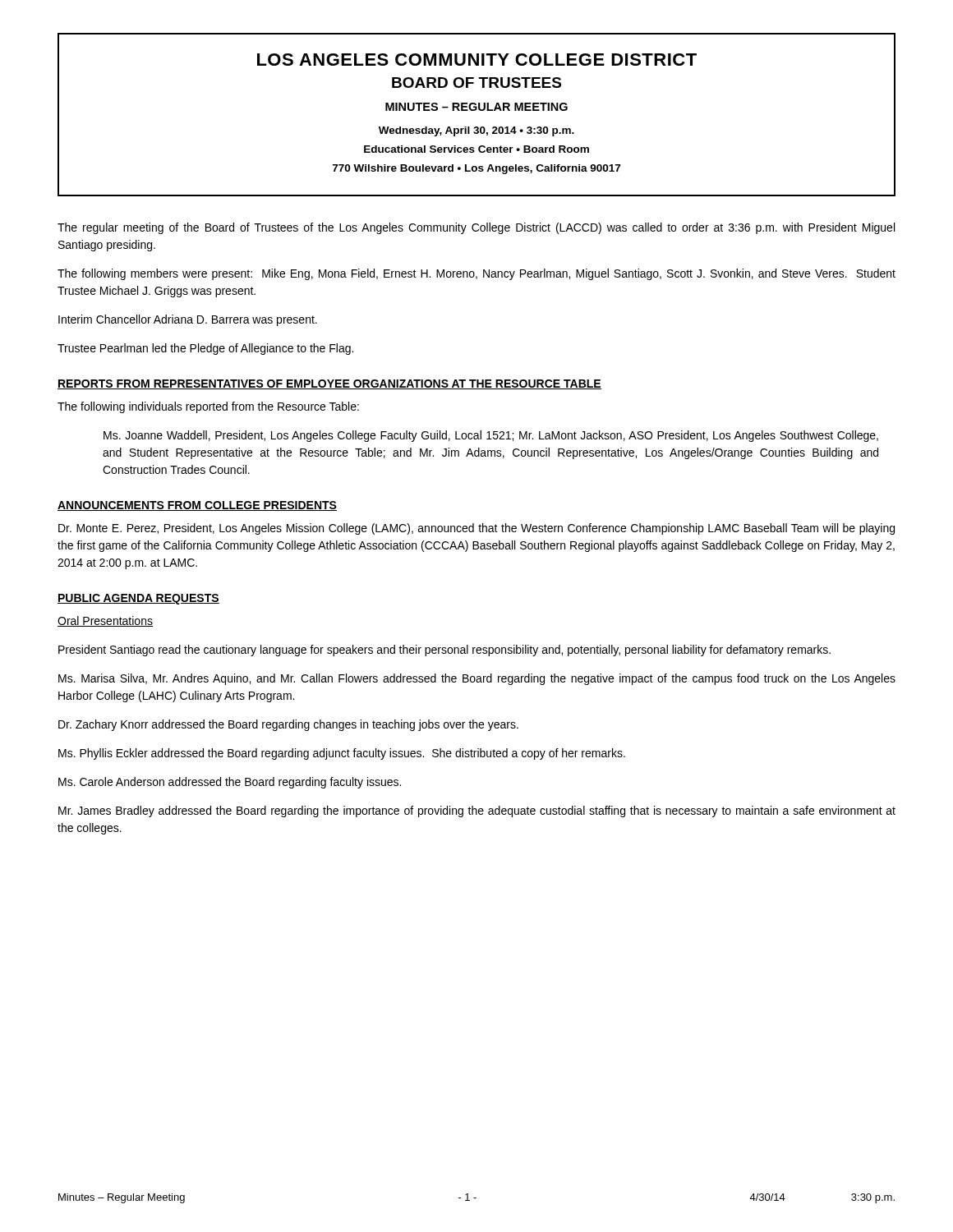Point to the block beginning "Ms. Phyllis Eckler addressed the"
Viewport: 953px width, 1232px height.
click(x=342, y=753)
